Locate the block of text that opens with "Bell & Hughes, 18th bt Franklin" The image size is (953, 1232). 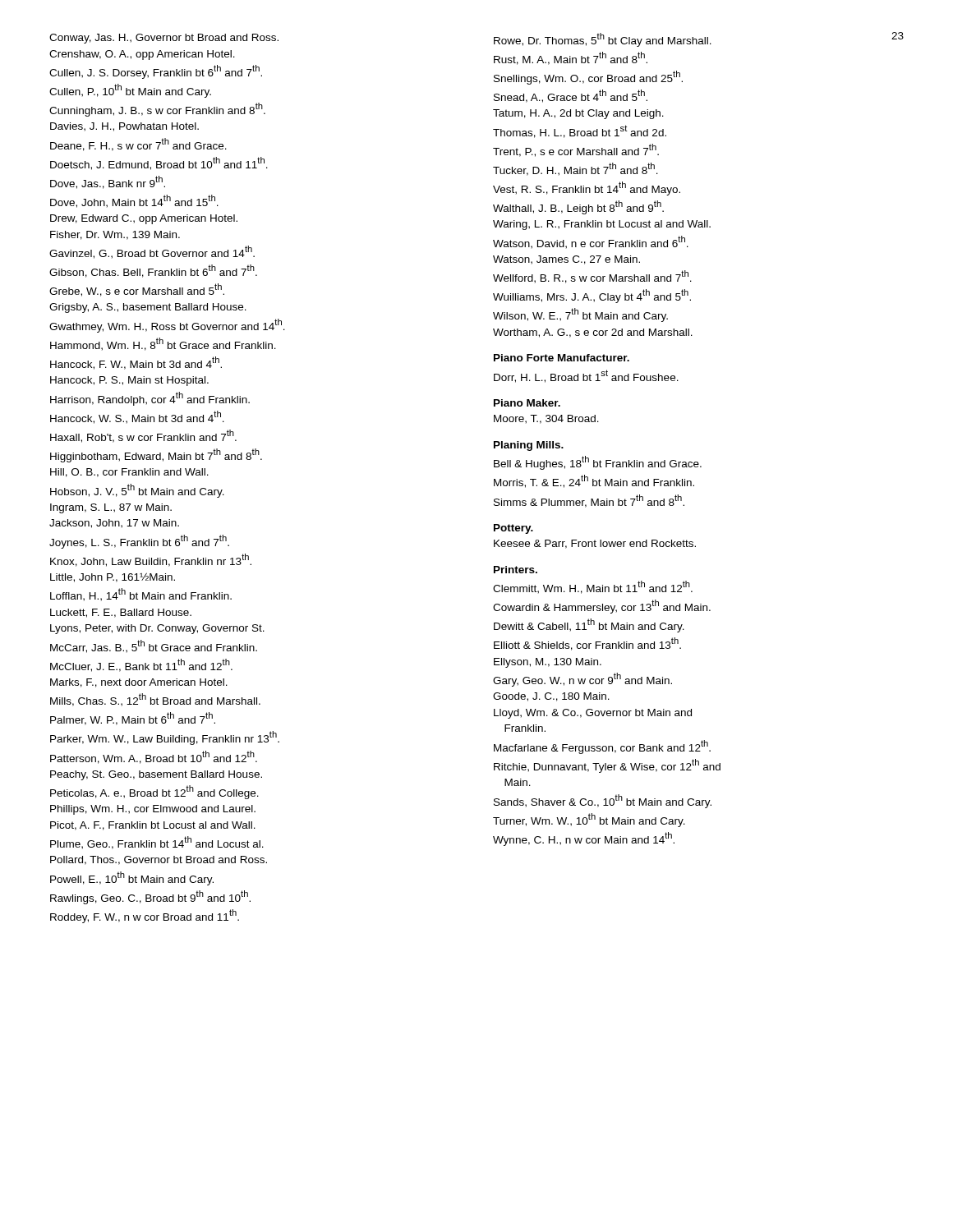click(x=690, y=481)
